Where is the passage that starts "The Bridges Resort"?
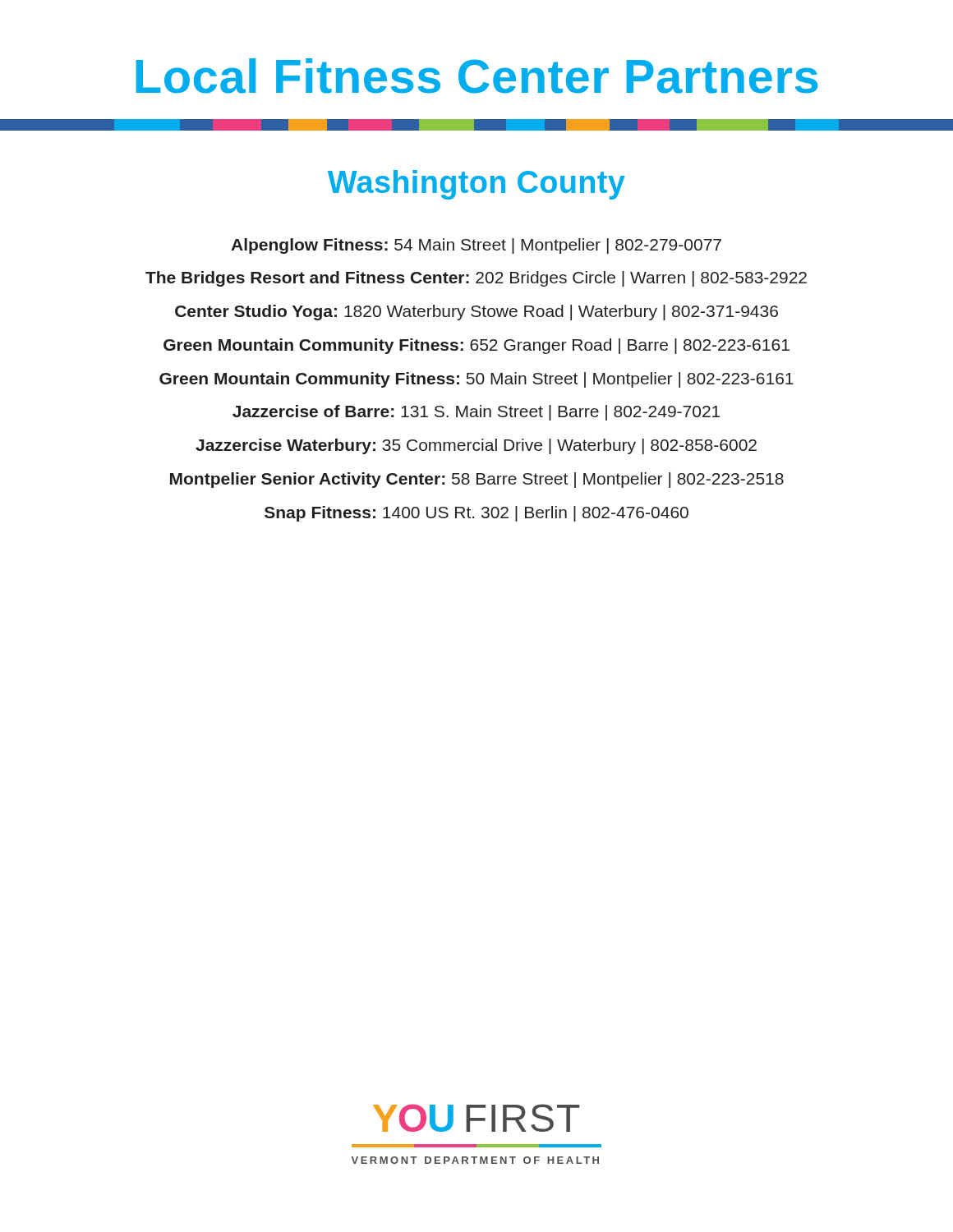This screenshot has width=953, height=1232. pos(476,278)
